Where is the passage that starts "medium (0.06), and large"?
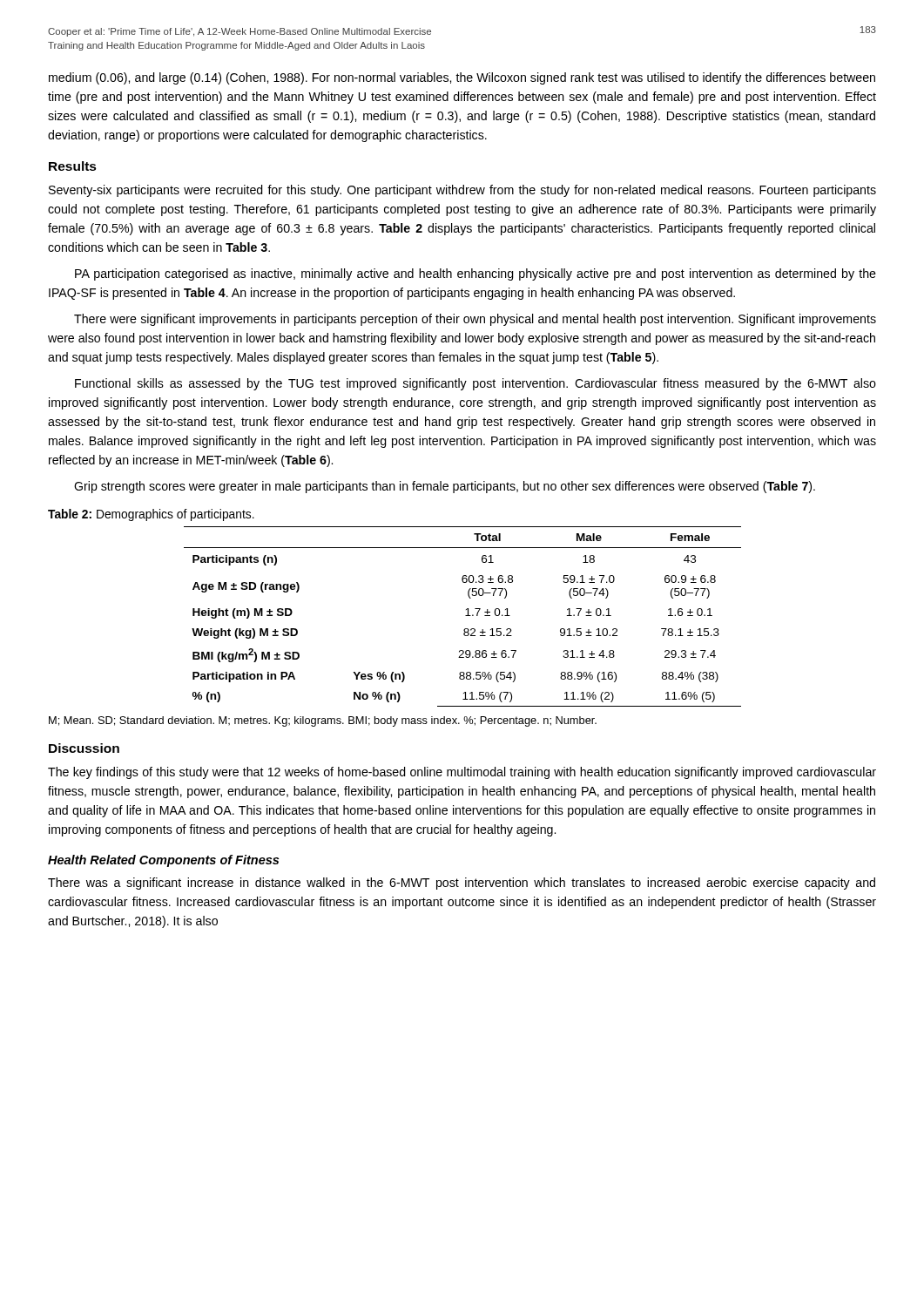The height and width of the screenshot is (1307, 924). point(462,106)
